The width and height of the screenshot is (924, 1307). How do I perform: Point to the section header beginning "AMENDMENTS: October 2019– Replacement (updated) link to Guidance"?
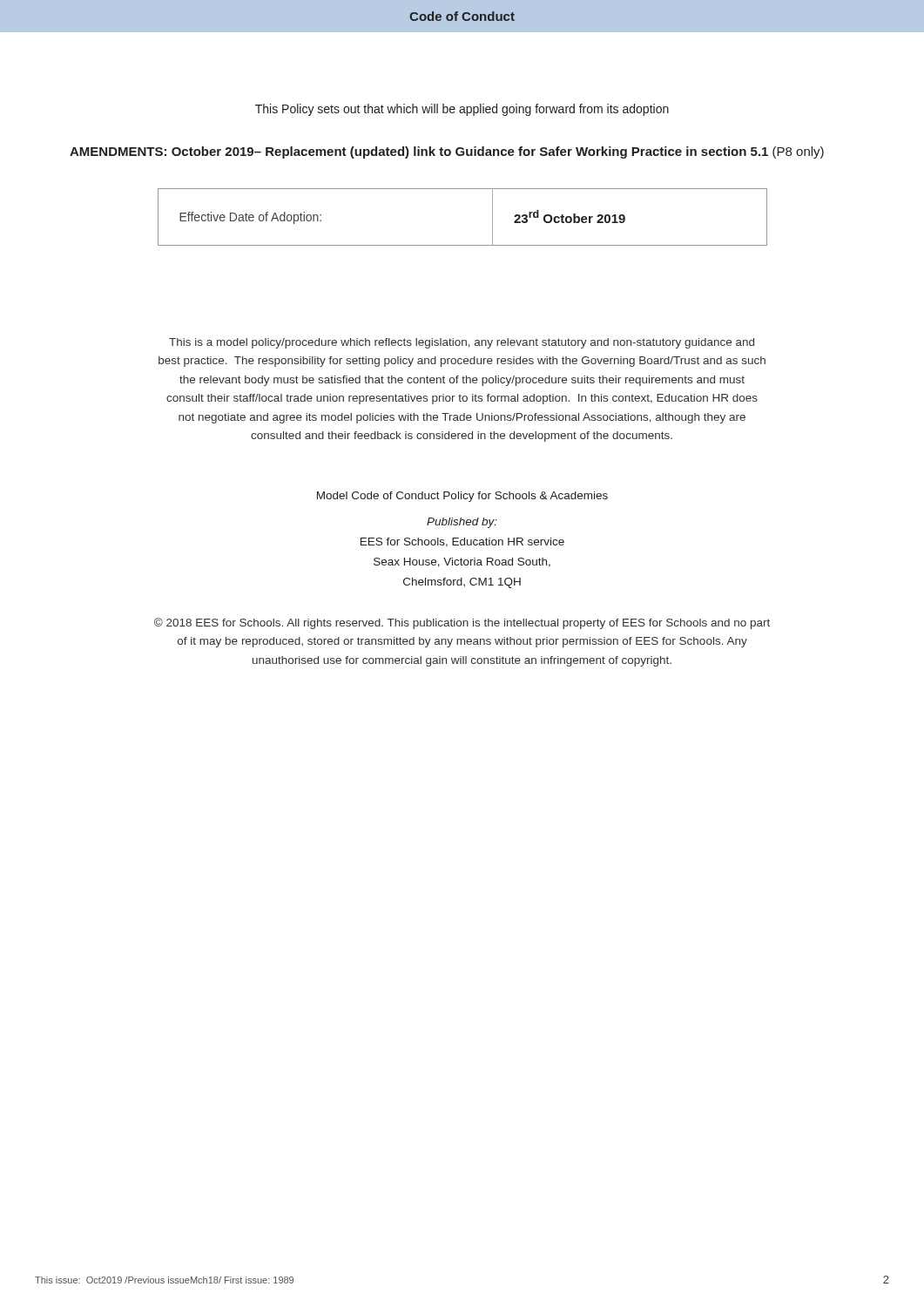tap(447, 151)
